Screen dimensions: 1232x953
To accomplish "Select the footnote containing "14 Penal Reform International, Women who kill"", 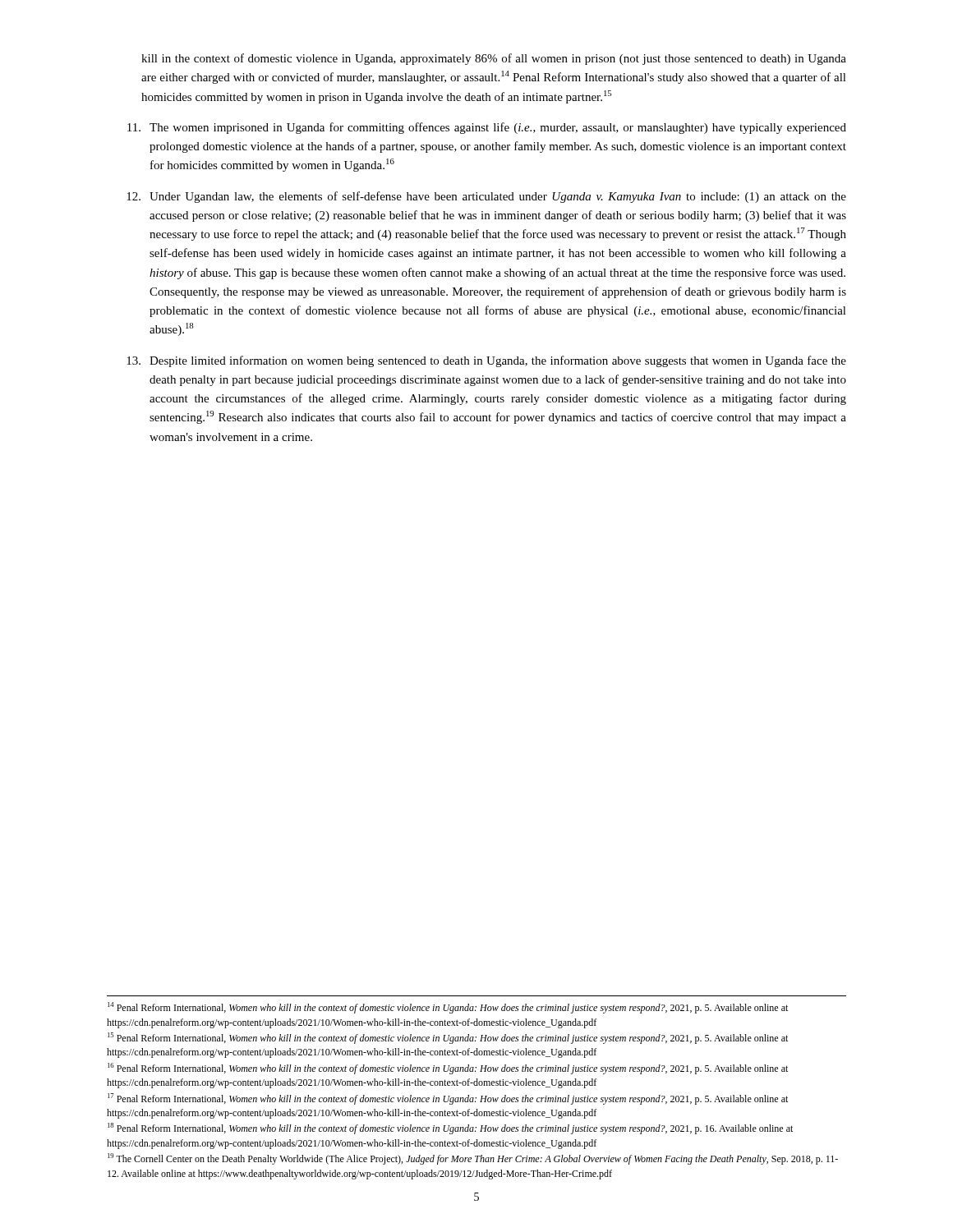I will [x=447, y=1015].
